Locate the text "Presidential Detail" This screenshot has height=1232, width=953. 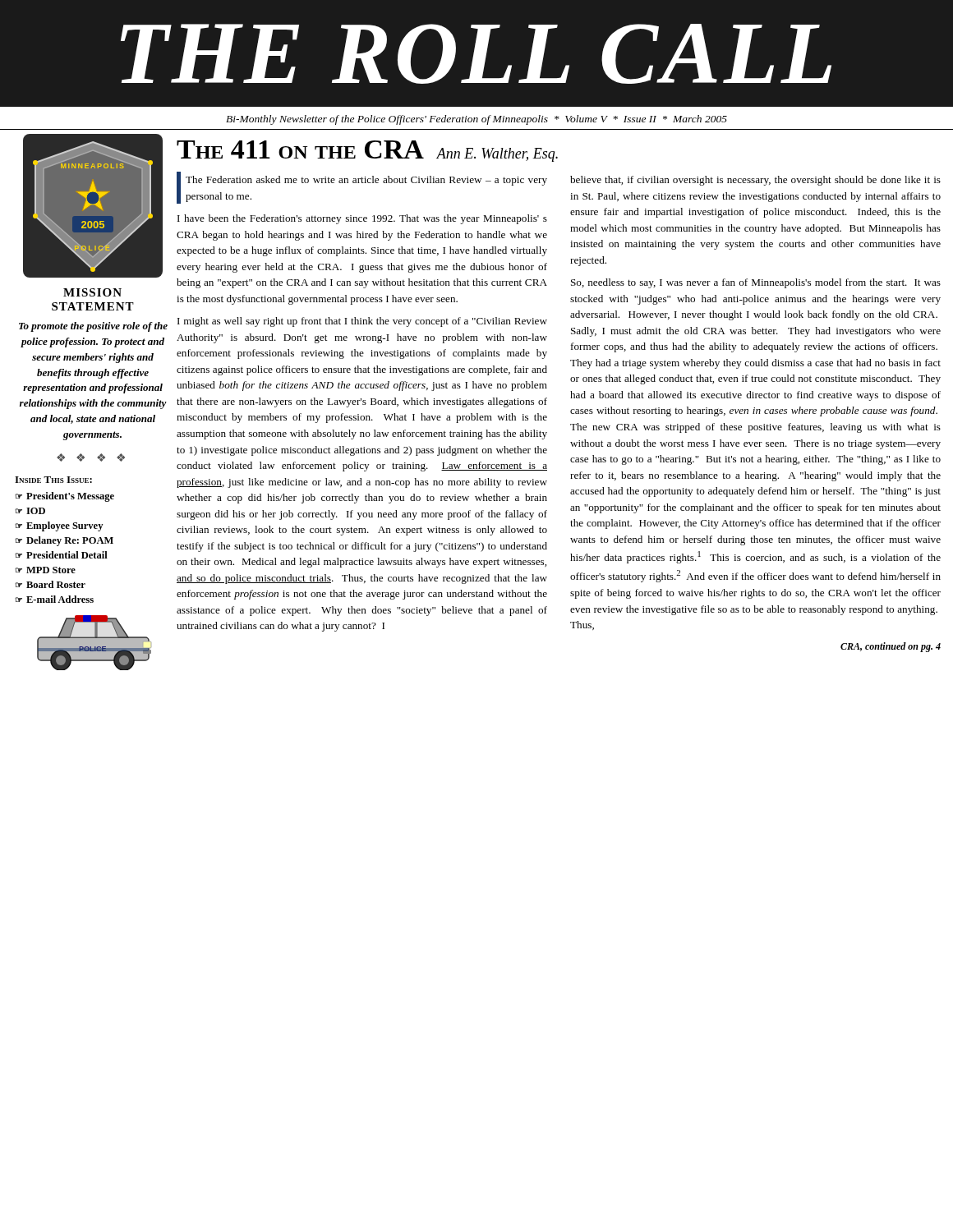67,555
